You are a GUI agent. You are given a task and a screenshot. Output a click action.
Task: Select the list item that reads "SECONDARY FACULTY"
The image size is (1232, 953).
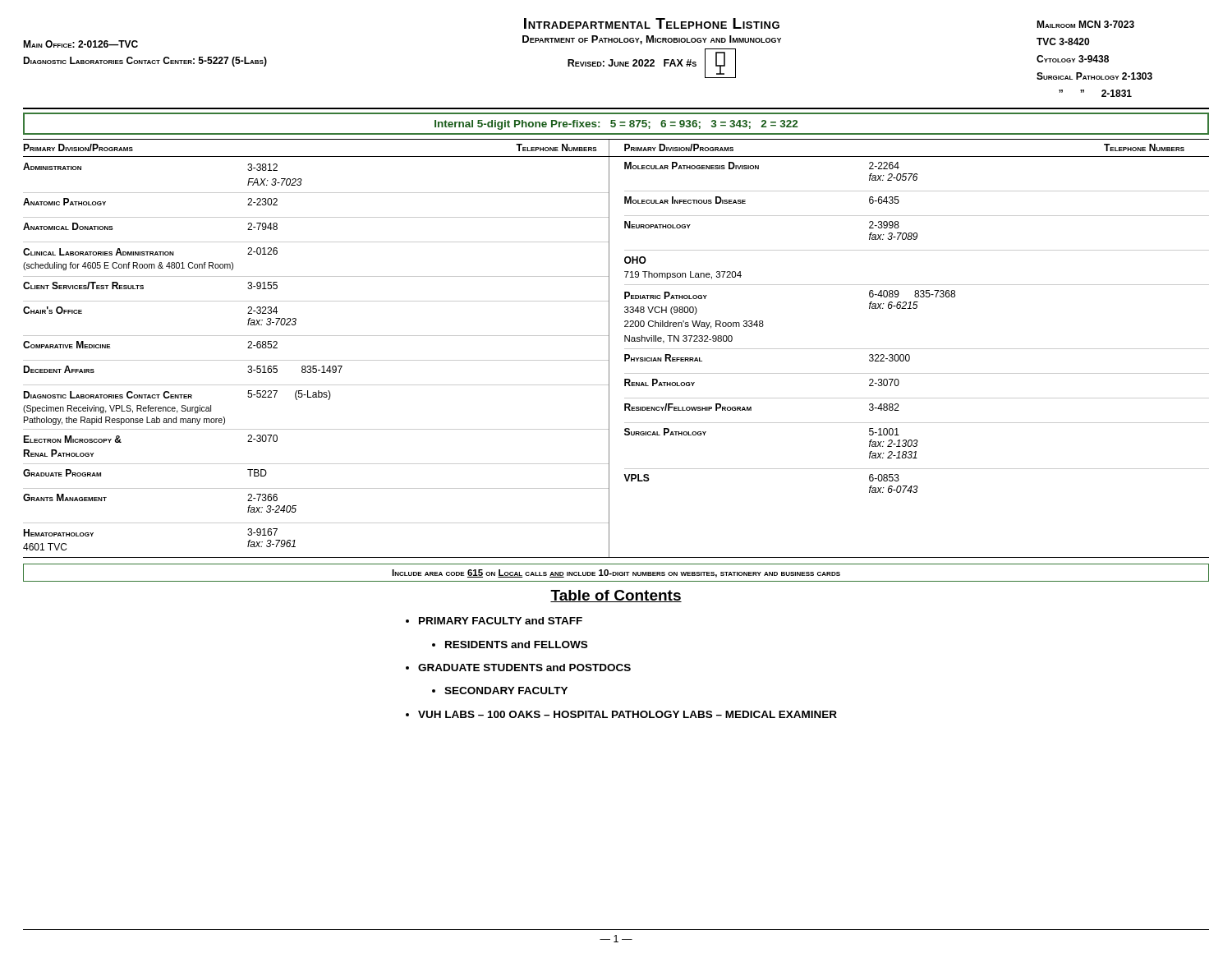coord(506,691)
